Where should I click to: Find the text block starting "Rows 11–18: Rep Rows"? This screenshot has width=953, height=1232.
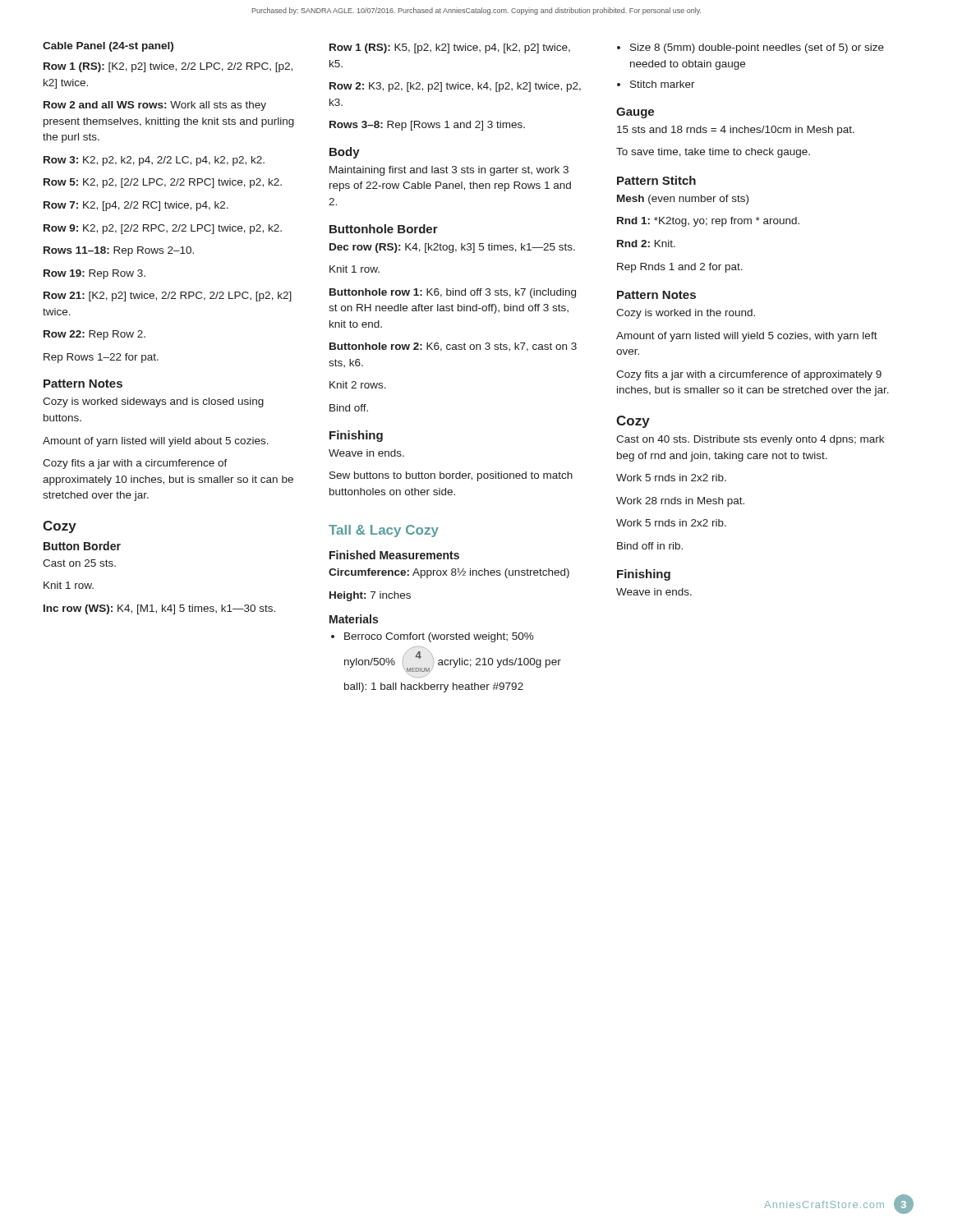coord(119,250)
